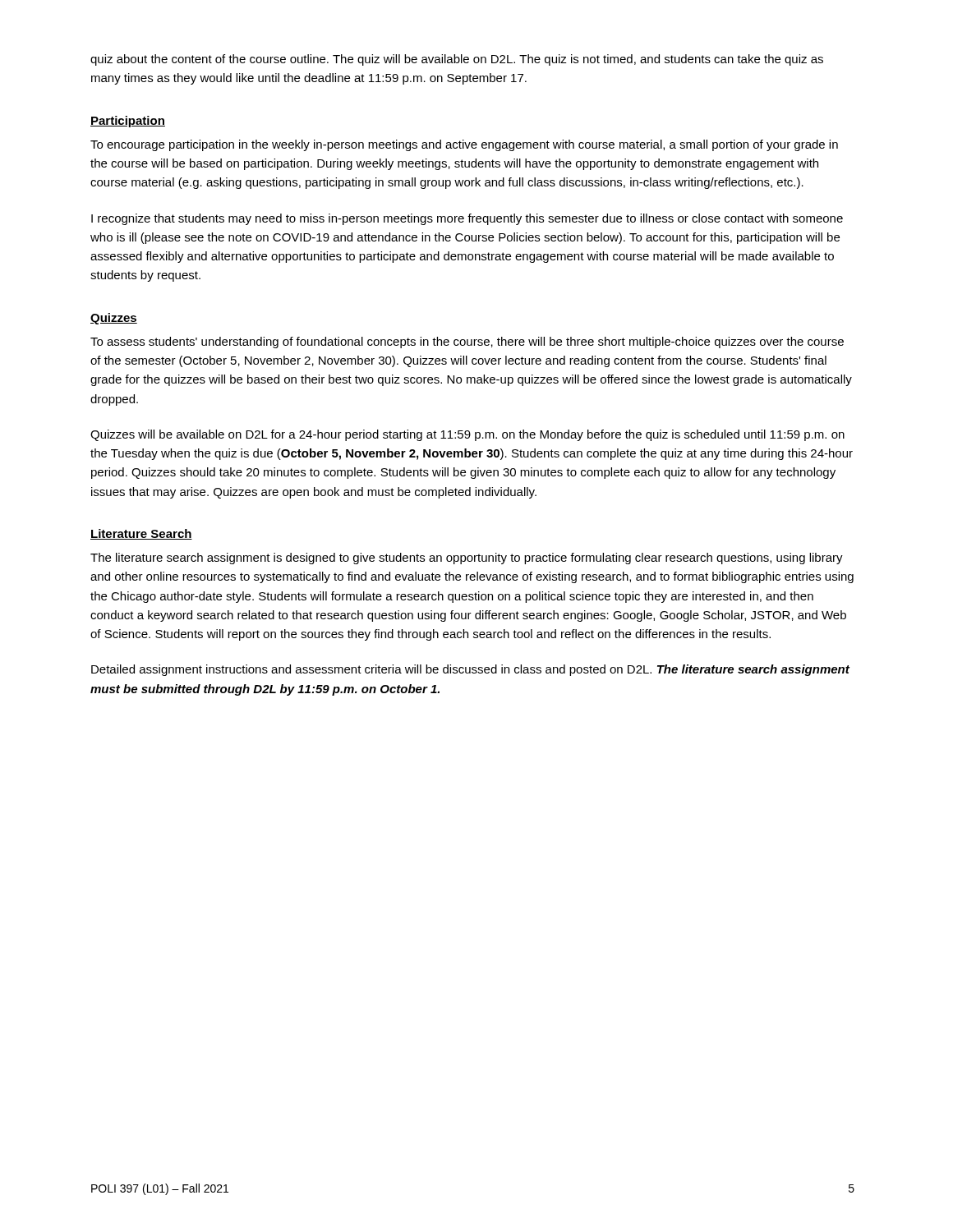The image size is (953, 1232).
Task: Select the text block containing "To encourage participation in the weekly"
Action: (472, 163)
